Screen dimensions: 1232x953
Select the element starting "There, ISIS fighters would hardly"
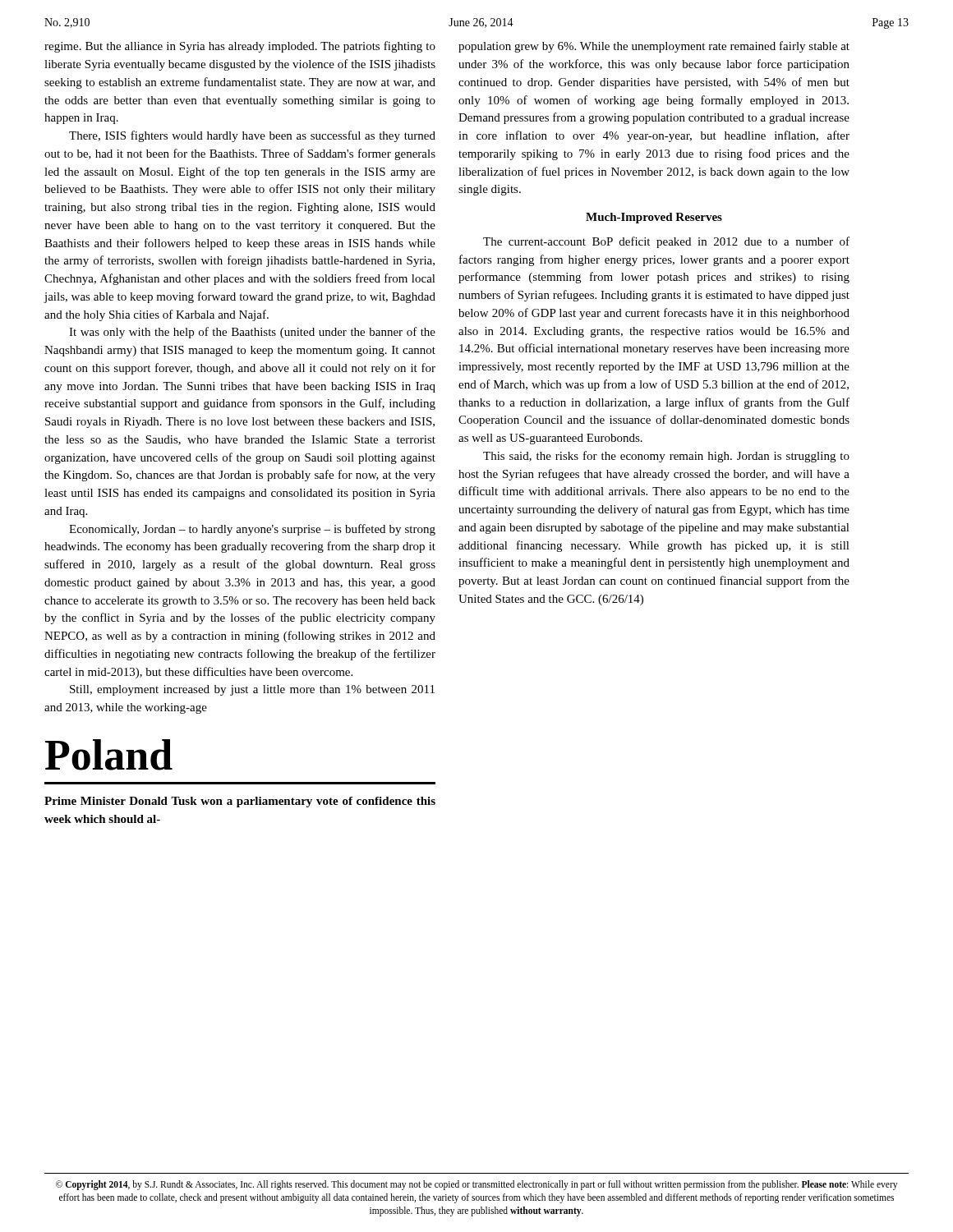point(240,226)
